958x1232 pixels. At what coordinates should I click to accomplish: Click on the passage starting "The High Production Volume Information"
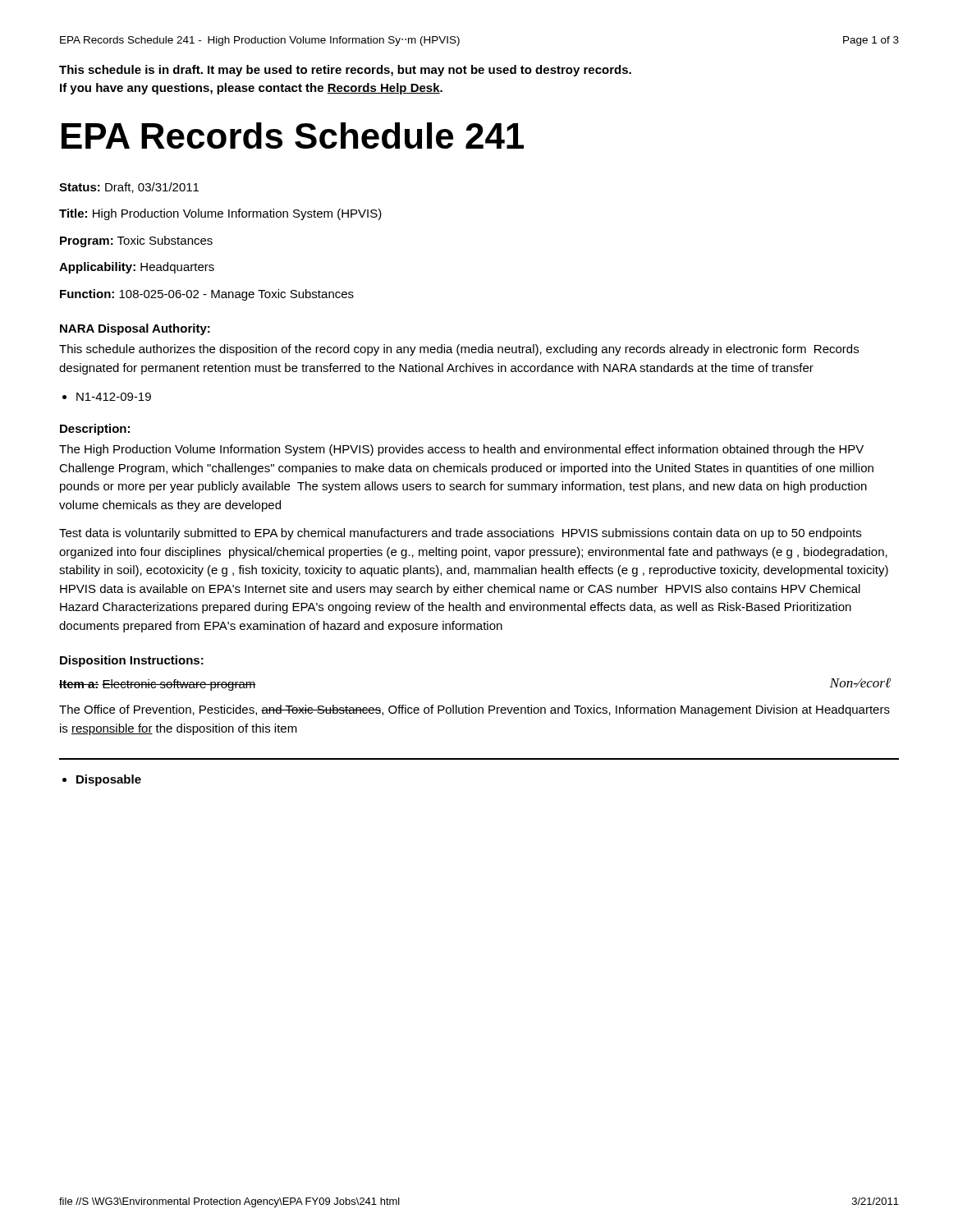click(467, 477)
